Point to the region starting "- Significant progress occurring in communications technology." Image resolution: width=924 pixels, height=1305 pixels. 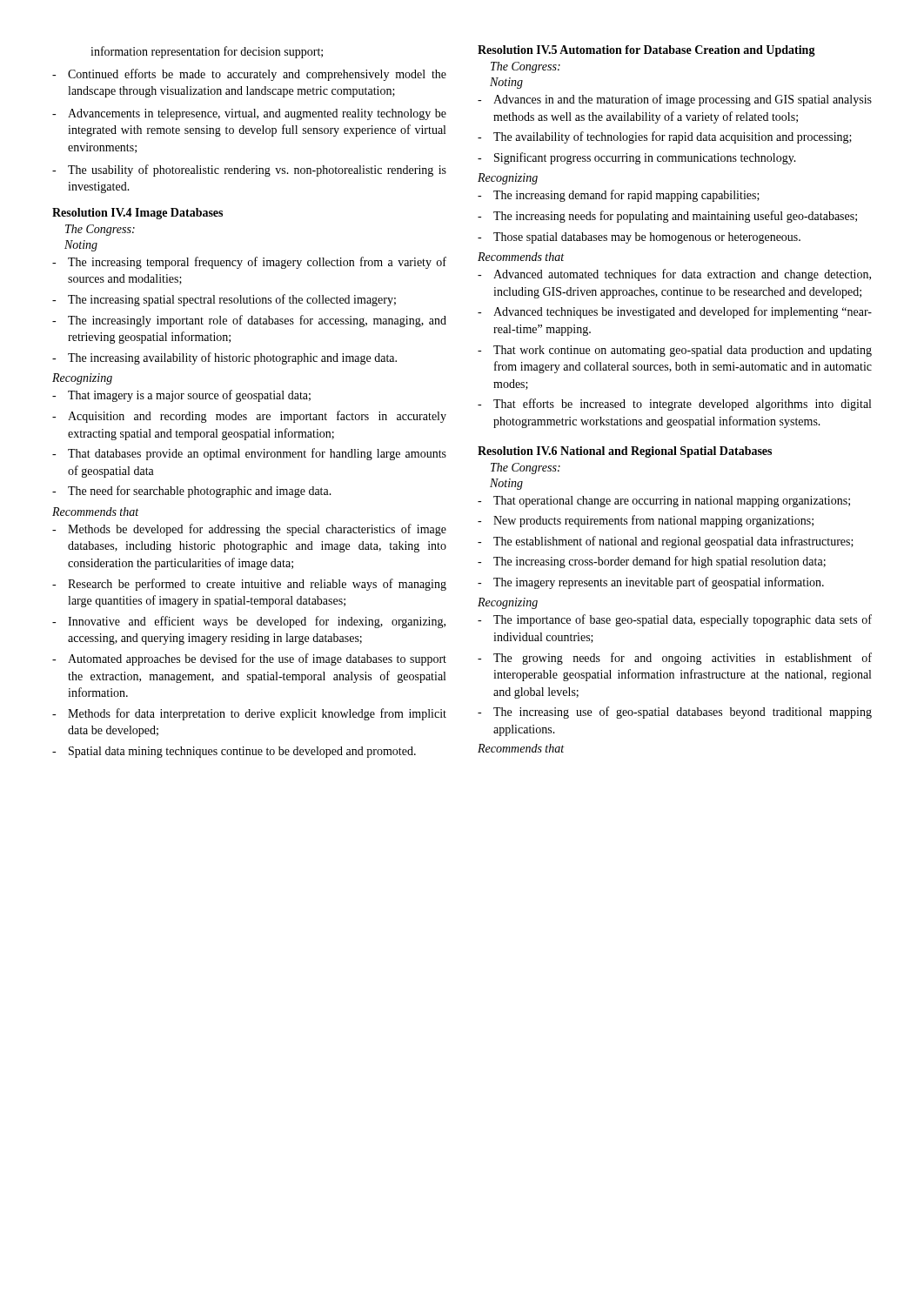[x=675, y=158]
